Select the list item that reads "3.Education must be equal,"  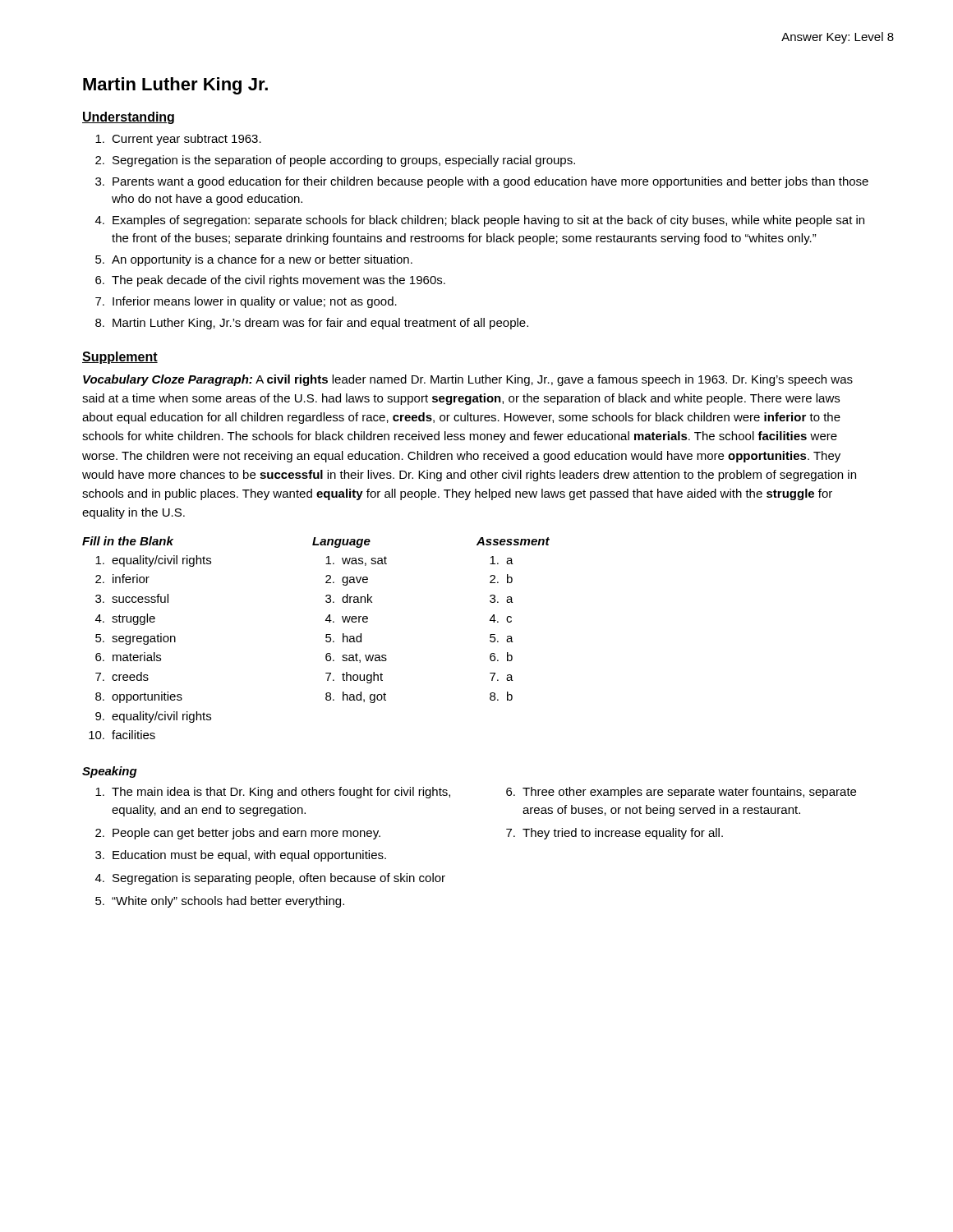pos(271,855)
